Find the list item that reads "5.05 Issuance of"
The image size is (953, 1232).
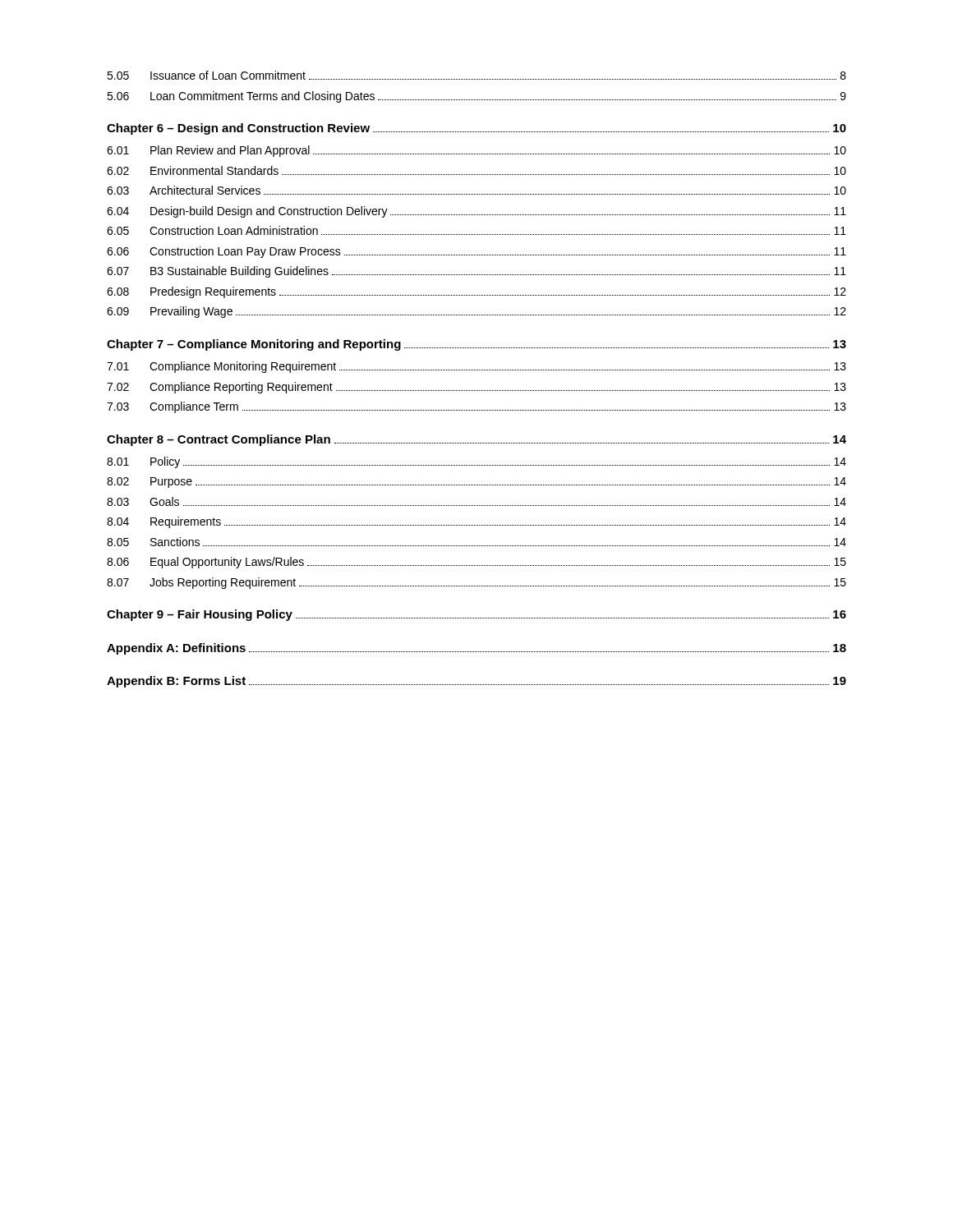(x=476, y=76)
